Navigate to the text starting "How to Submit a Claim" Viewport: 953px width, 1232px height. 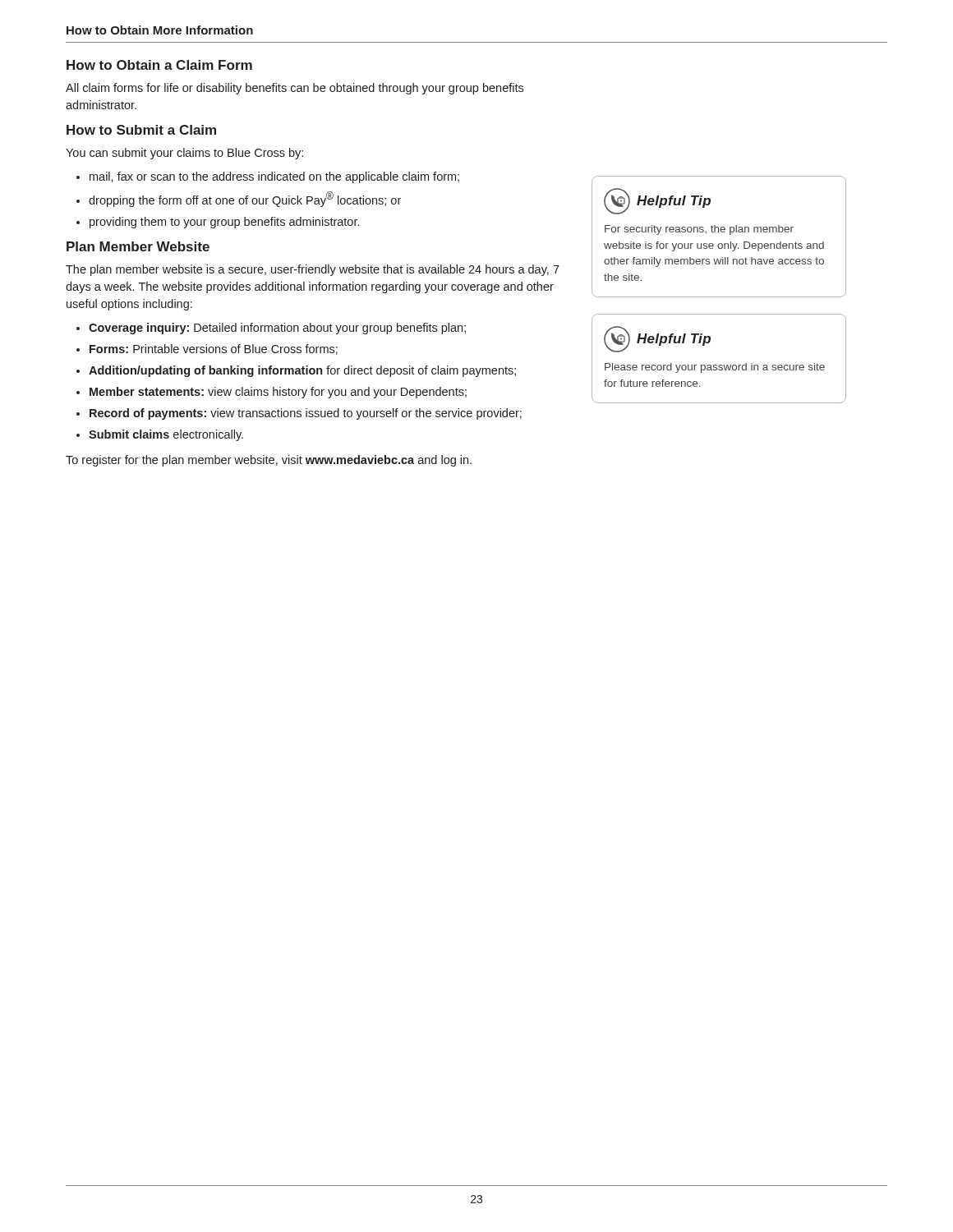click(141, 130)
